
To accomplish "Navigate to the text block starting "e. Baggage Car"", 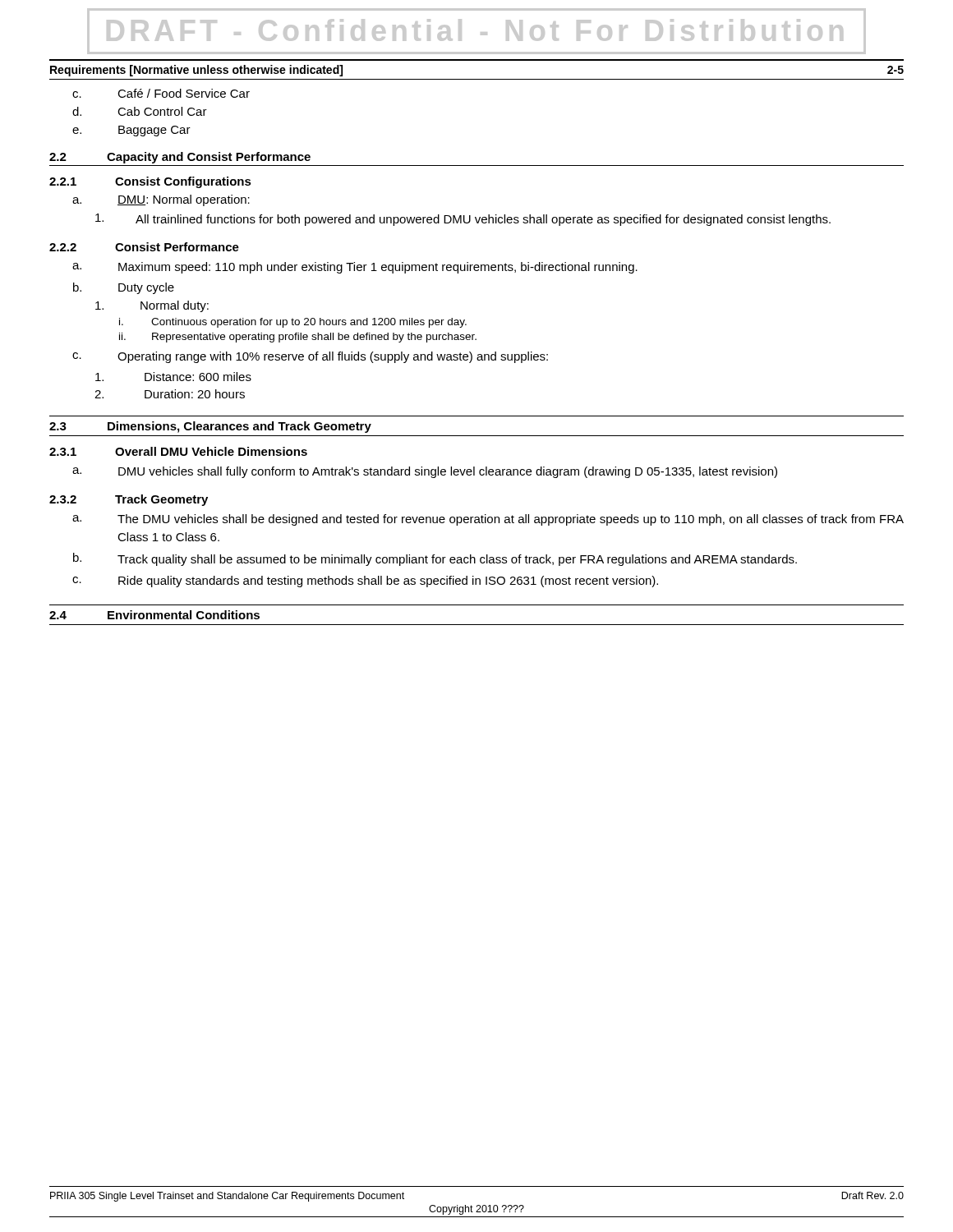I will coord(120,129).
